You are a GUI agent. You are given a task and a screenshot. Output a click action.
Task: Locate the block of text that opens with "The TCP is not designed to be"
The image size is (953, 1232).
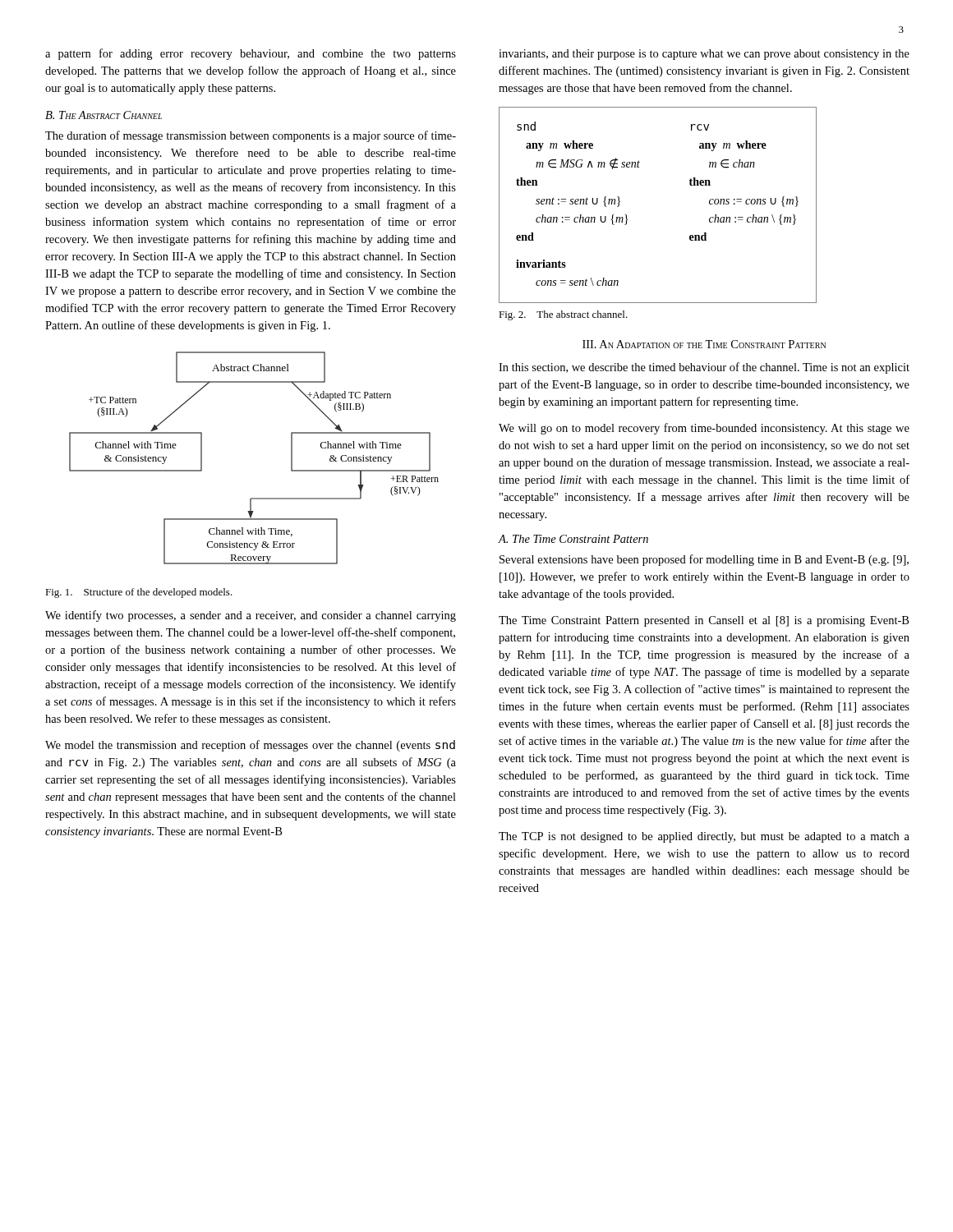pyautogui.click(x=704, y=862)
